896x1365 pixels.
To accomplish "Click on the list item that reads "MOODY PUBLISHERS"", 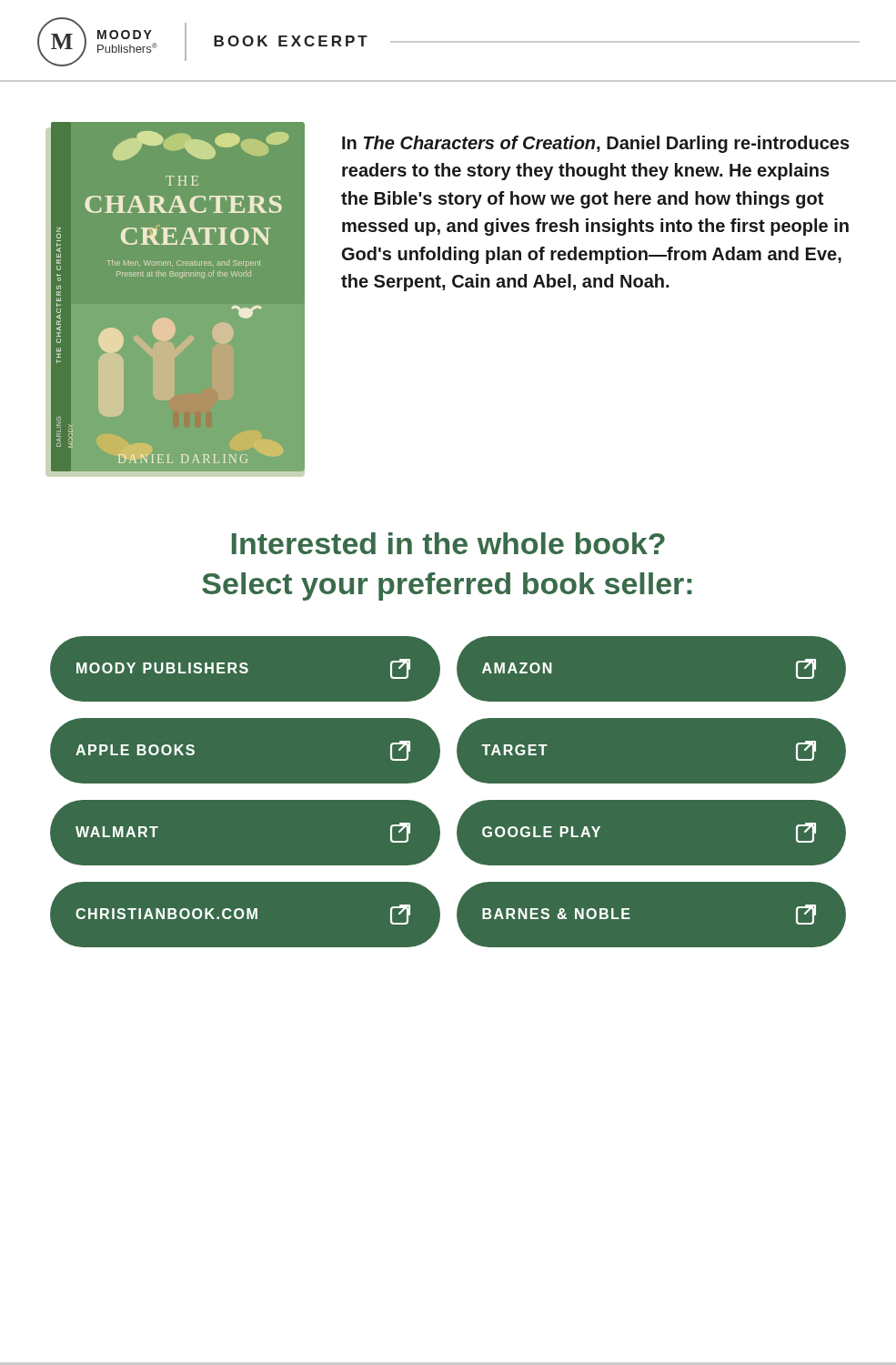I will [245, 669].
